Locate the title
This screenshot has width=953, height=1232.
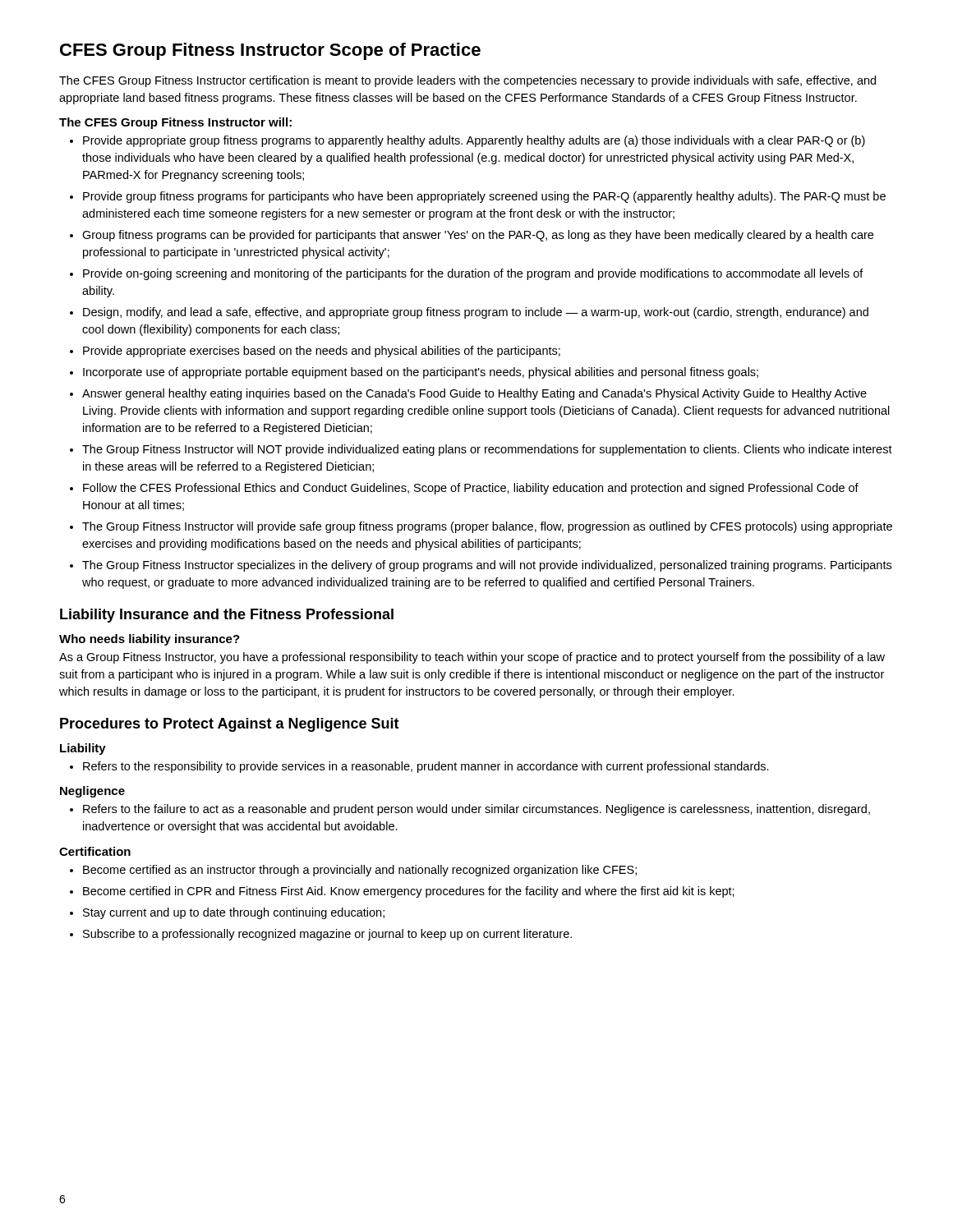(x=476, y=50)
